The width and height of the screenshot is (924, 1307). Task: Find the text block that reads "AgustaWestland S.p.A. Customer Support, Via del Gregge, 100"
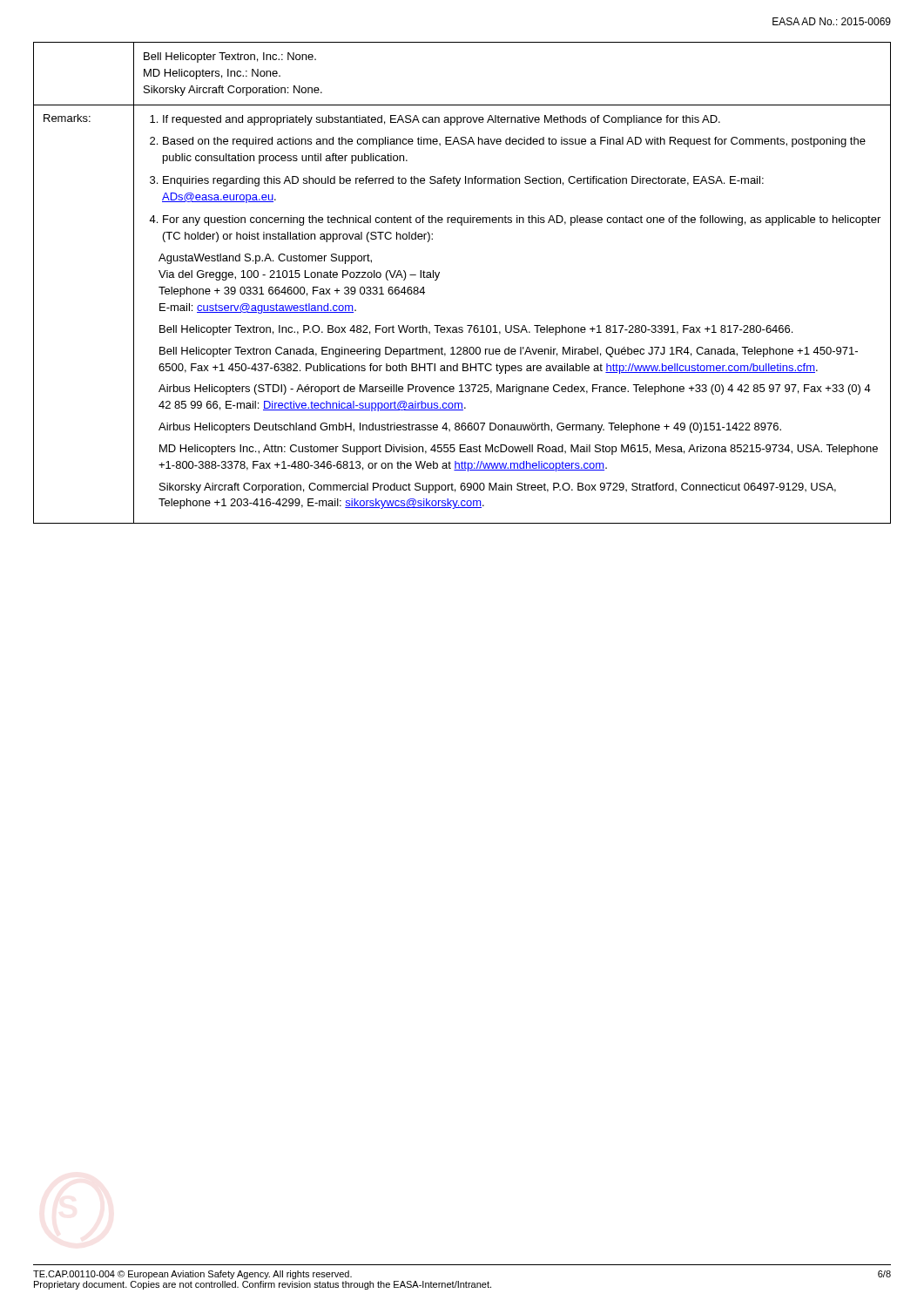[299, 283]
